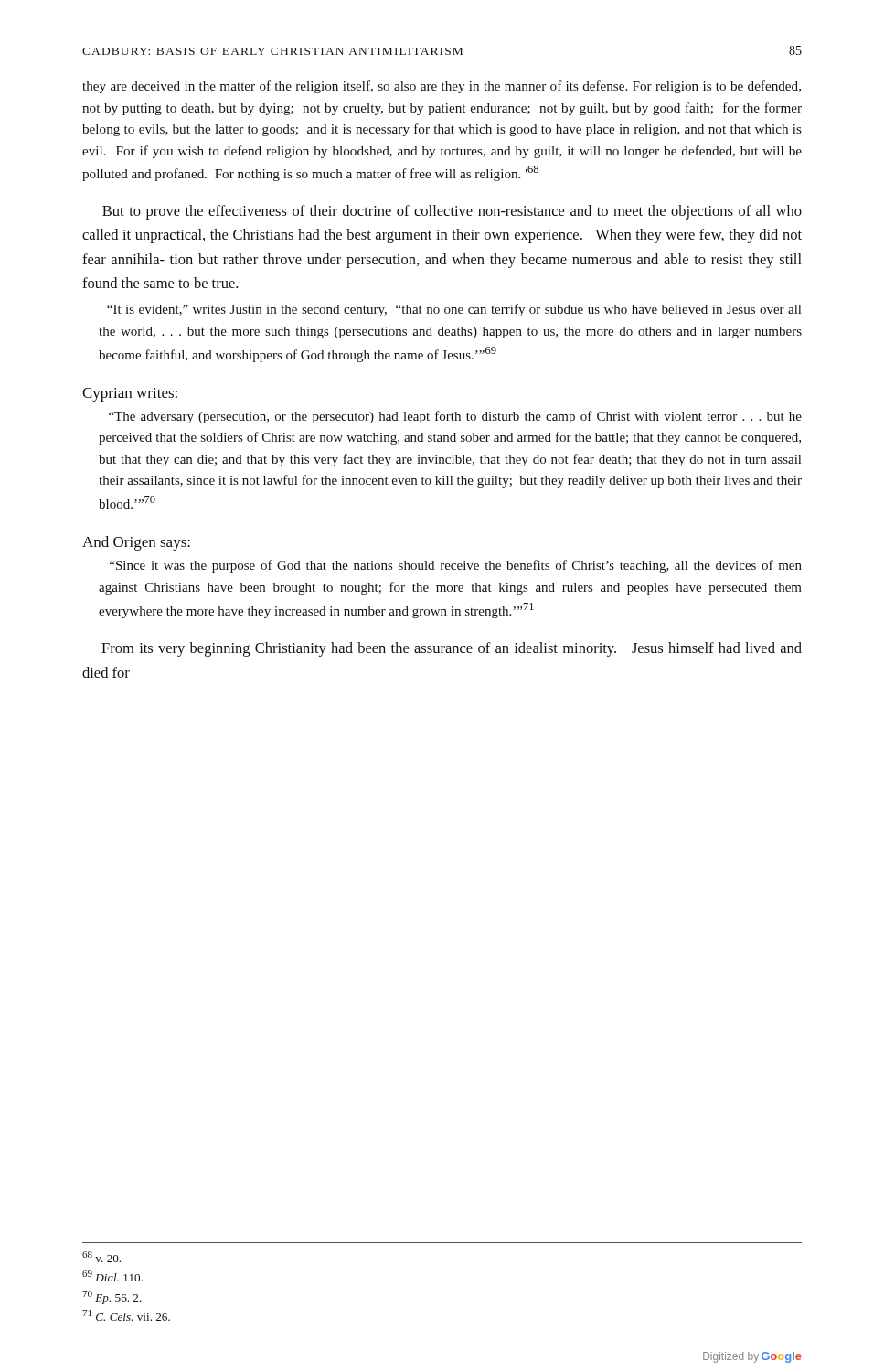This screenshot has height=1372, width=884.
Task: Navigate to the element starting "But to prove the effectiveness of"
Action: [442, 247]
